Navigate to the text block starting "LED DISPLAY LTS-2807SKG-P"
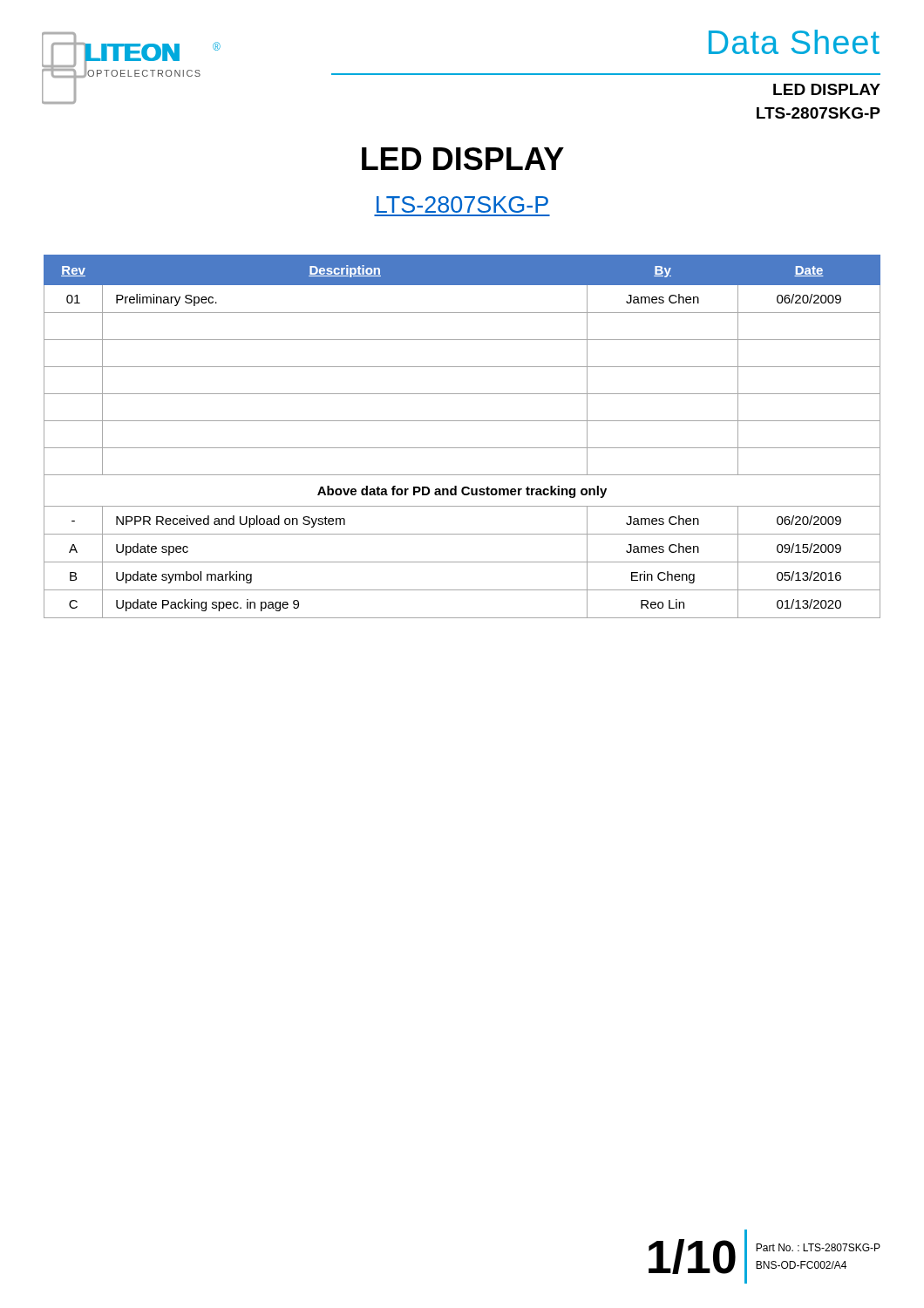 818,102
